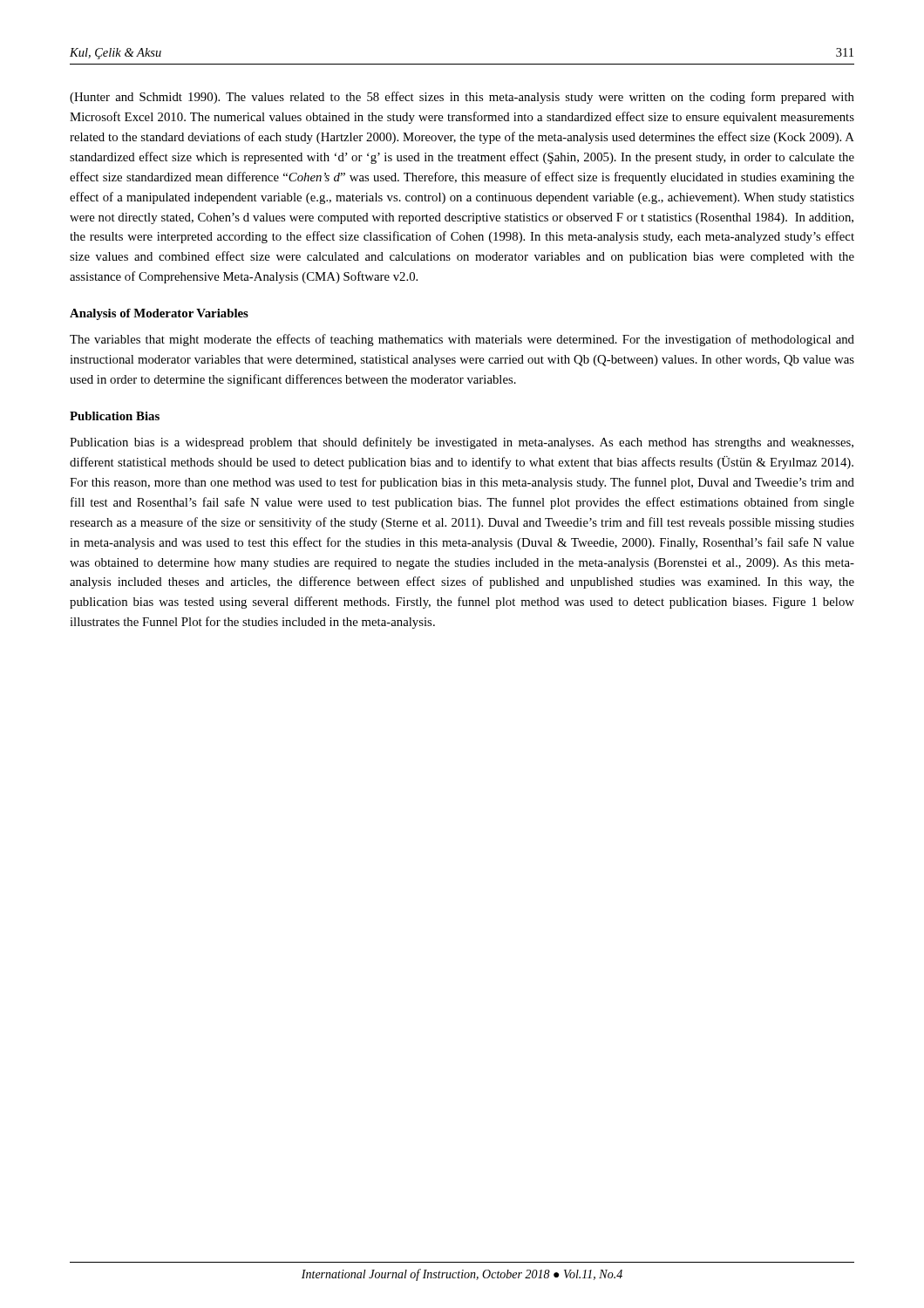Select the block starting "Publication Bias"

115,416
